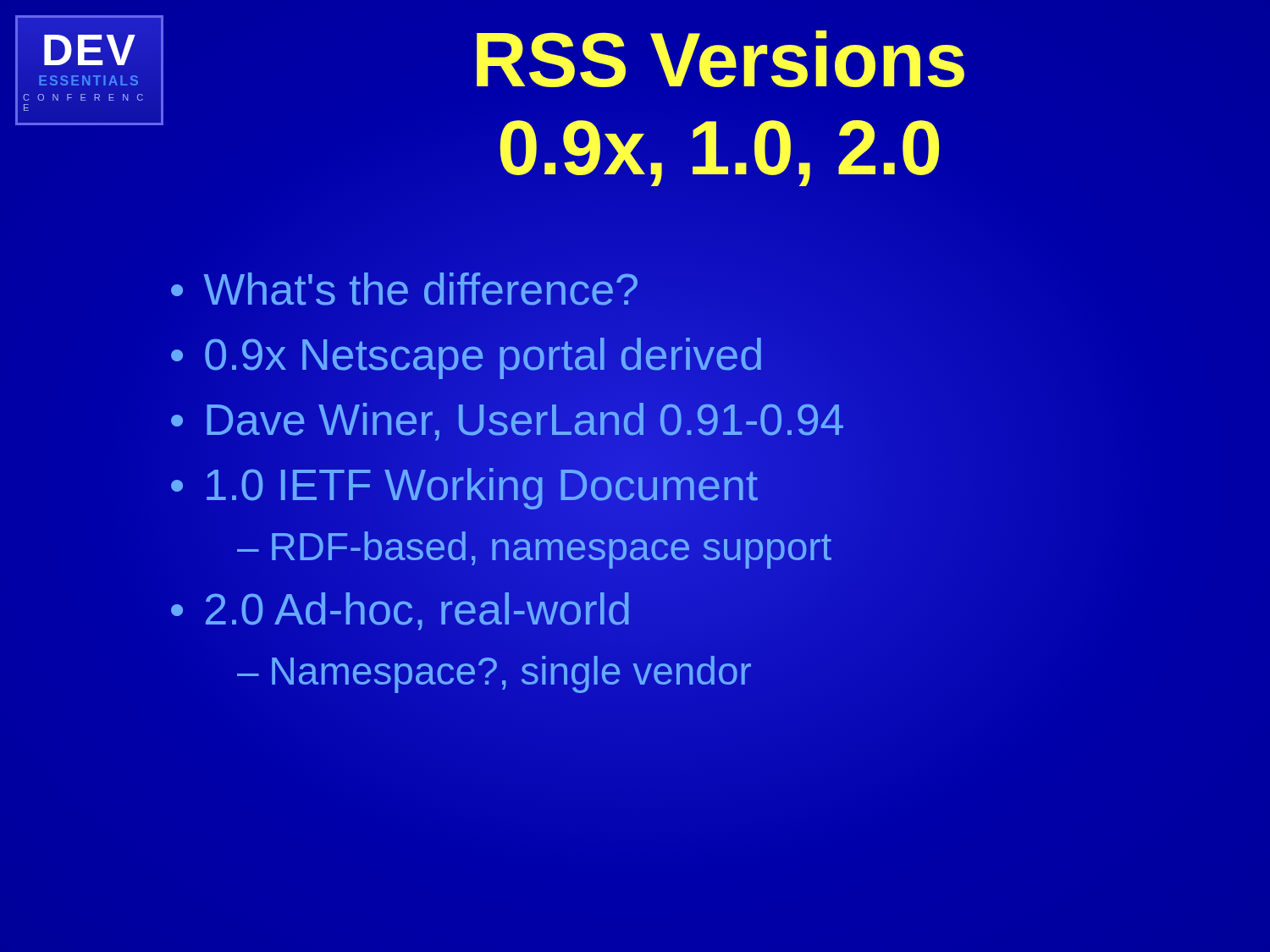Image resolution: width=1270 pixels, height=952 pixels.
Task: Click where it says "• Dave Winer, UserLand 0.91-0.94"
Action: click(x=507, y=420)
